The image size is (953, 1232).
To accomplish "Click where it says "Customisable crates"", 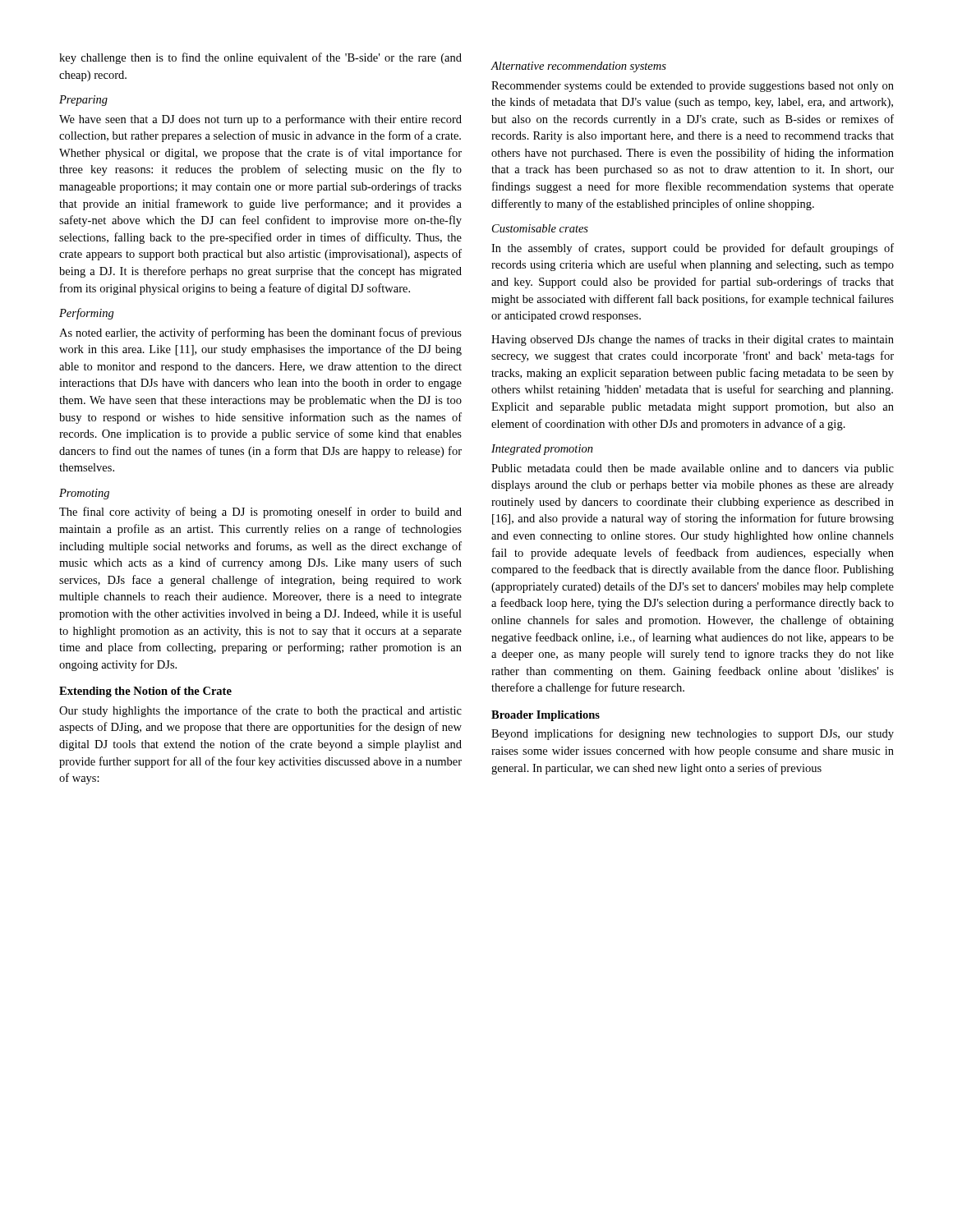I will (540, 228).
